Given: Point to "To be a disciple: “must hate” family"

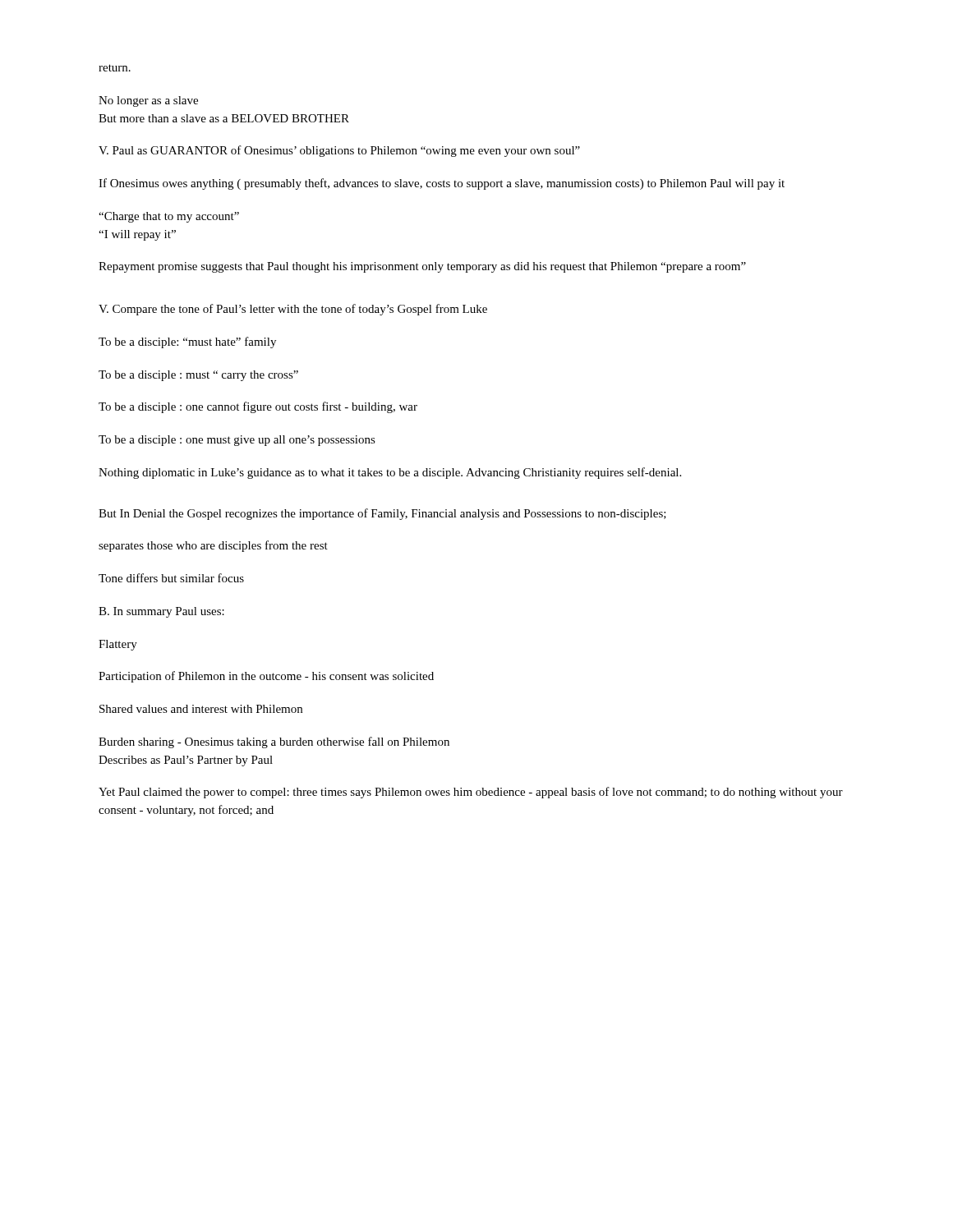Looking at the screenshot, I should [x=187, y=341].
